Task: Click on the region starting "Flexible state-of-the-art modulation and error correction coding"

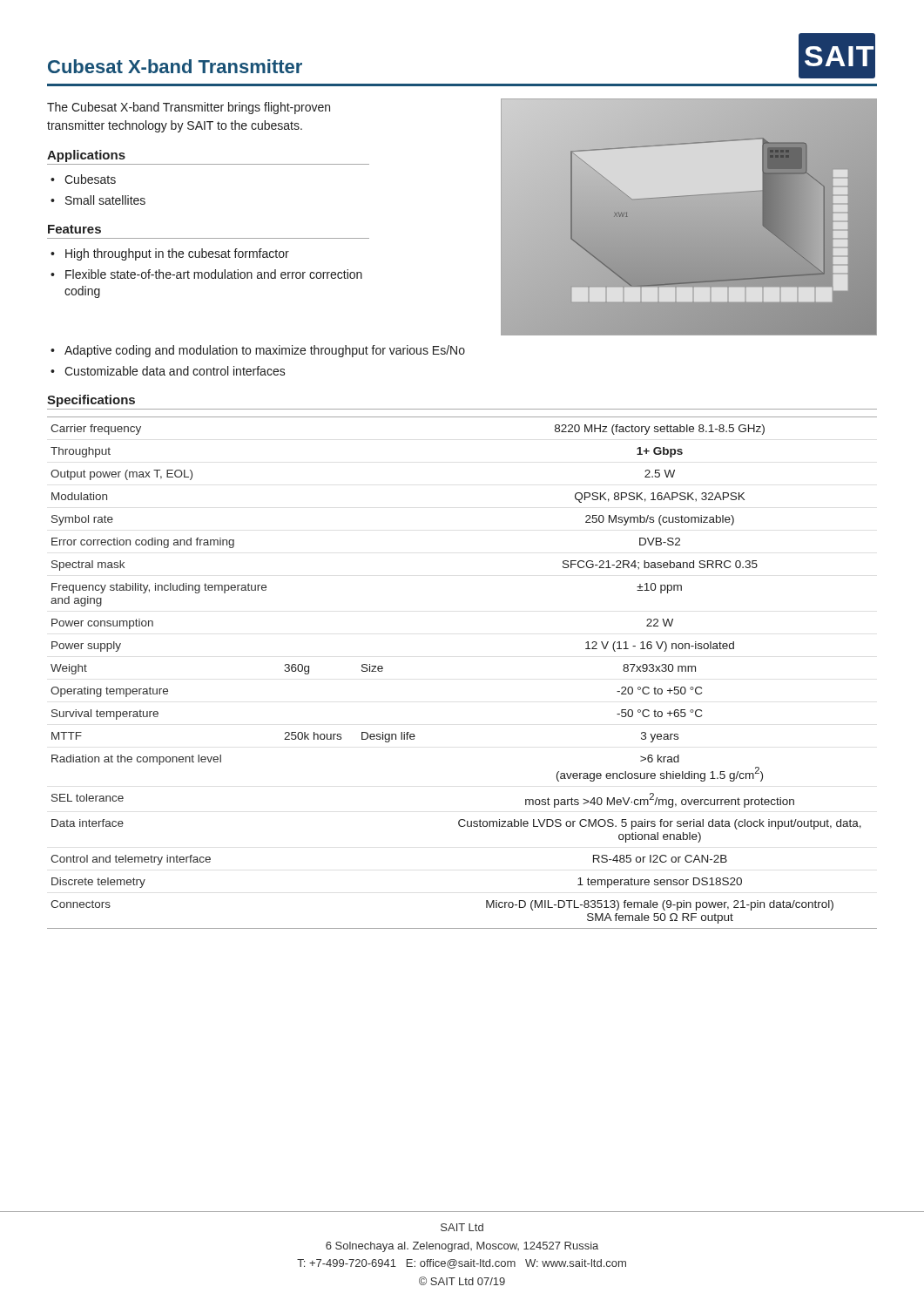Action: coord(214,283)
